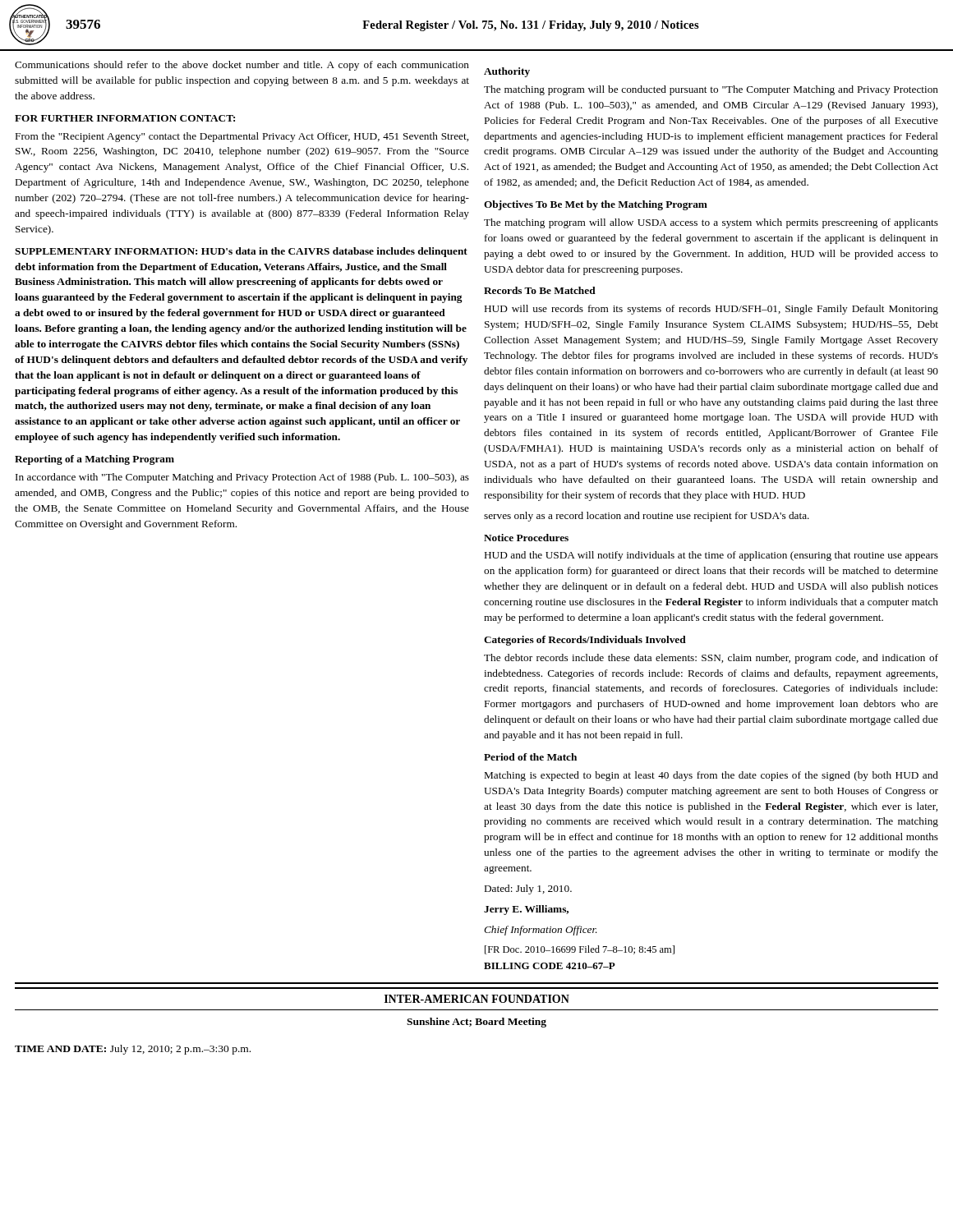Image resolution: width=953 pixels, height=1232 pixels.
Task: Find the section header with the text "SUPPLEMENTARY INFORMATION: HUD's data"
Action: (x=241, y=344)
